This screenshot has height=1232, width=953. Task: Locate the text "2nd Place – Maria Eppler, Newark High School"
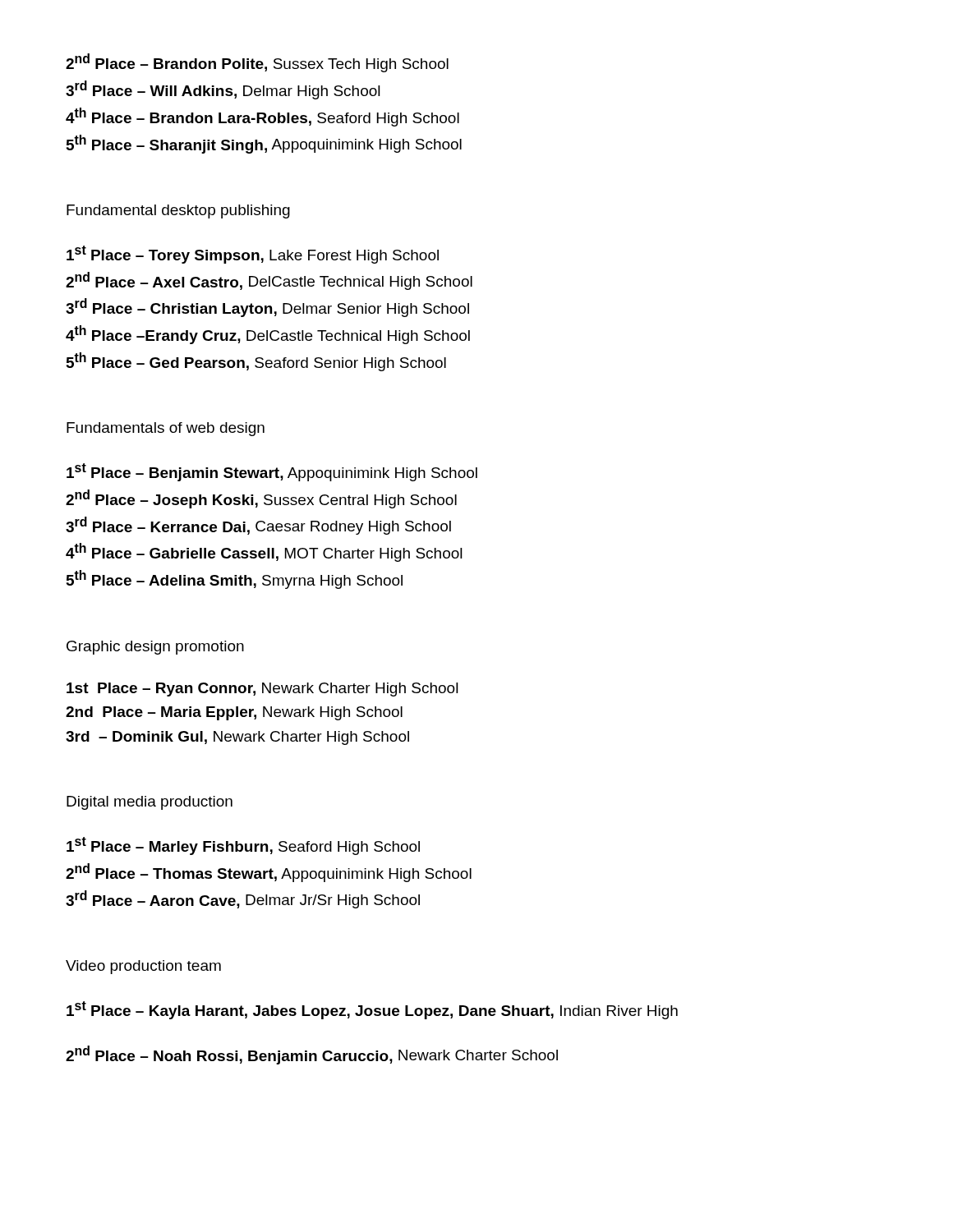click(x=234, y=712)
